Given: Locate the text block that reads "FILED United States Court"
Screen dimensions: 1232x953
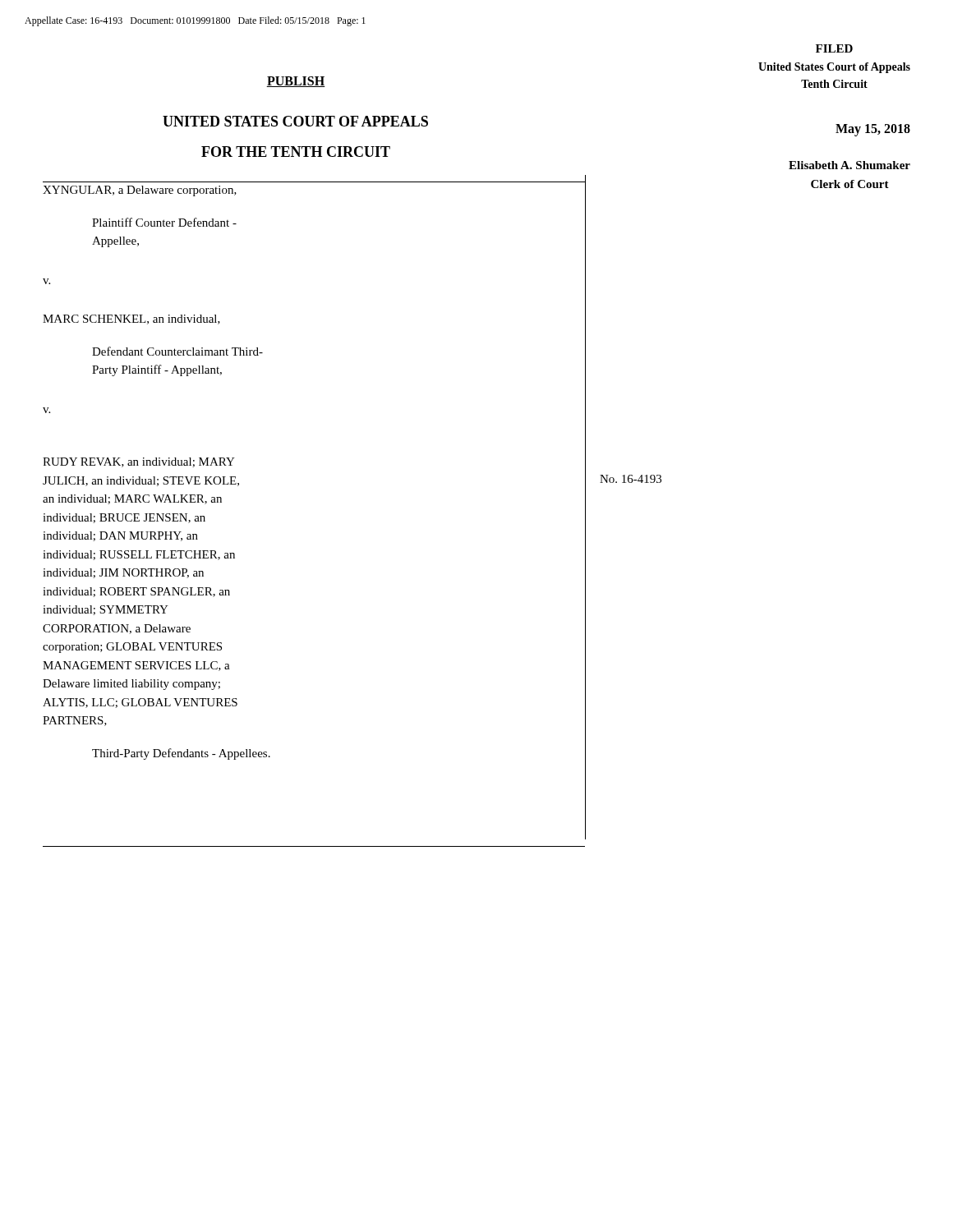Looking at the screenshot, I should 834,66.
